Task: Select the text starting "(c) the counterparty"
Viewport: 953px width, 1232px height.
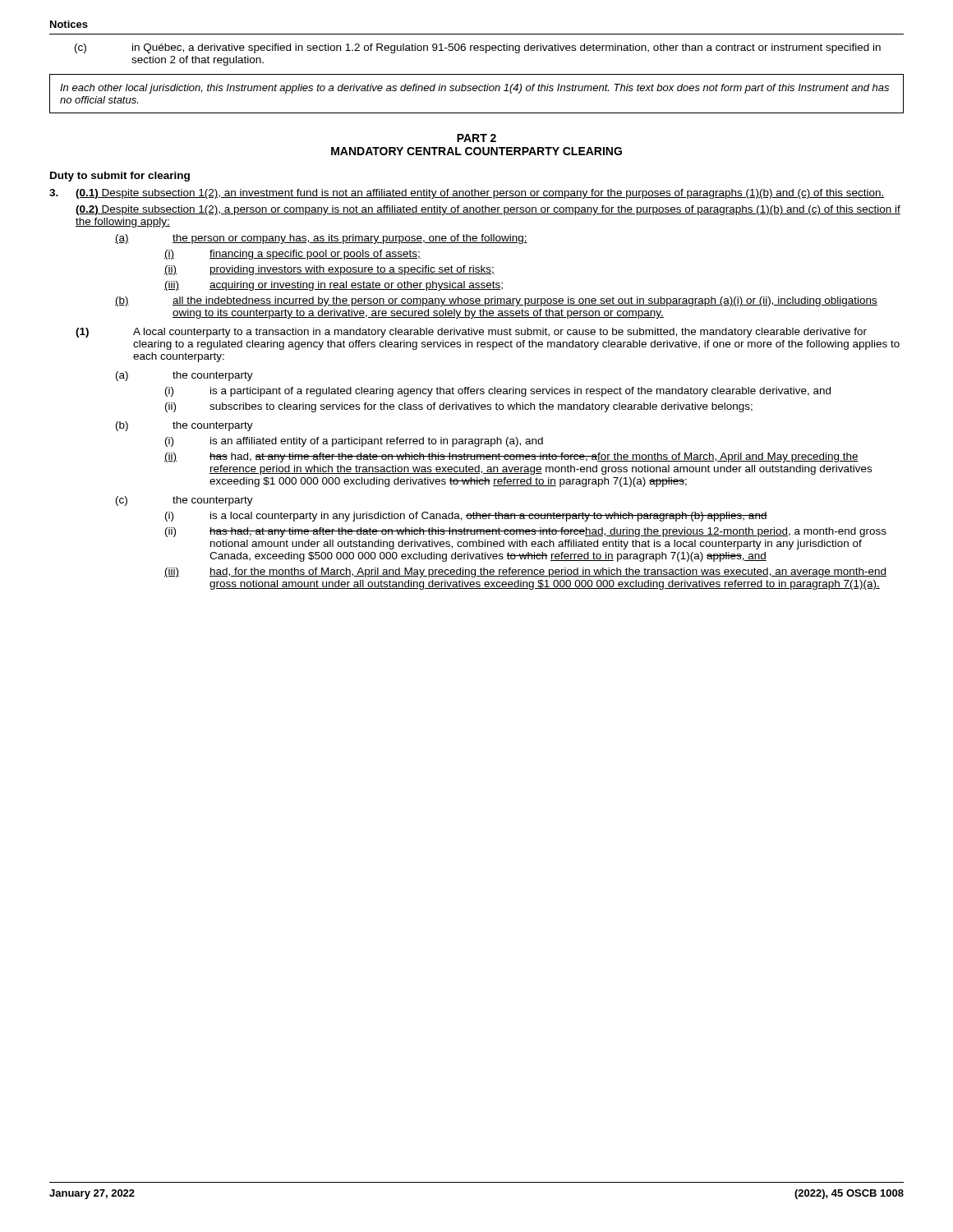Action: click(184, 501)
